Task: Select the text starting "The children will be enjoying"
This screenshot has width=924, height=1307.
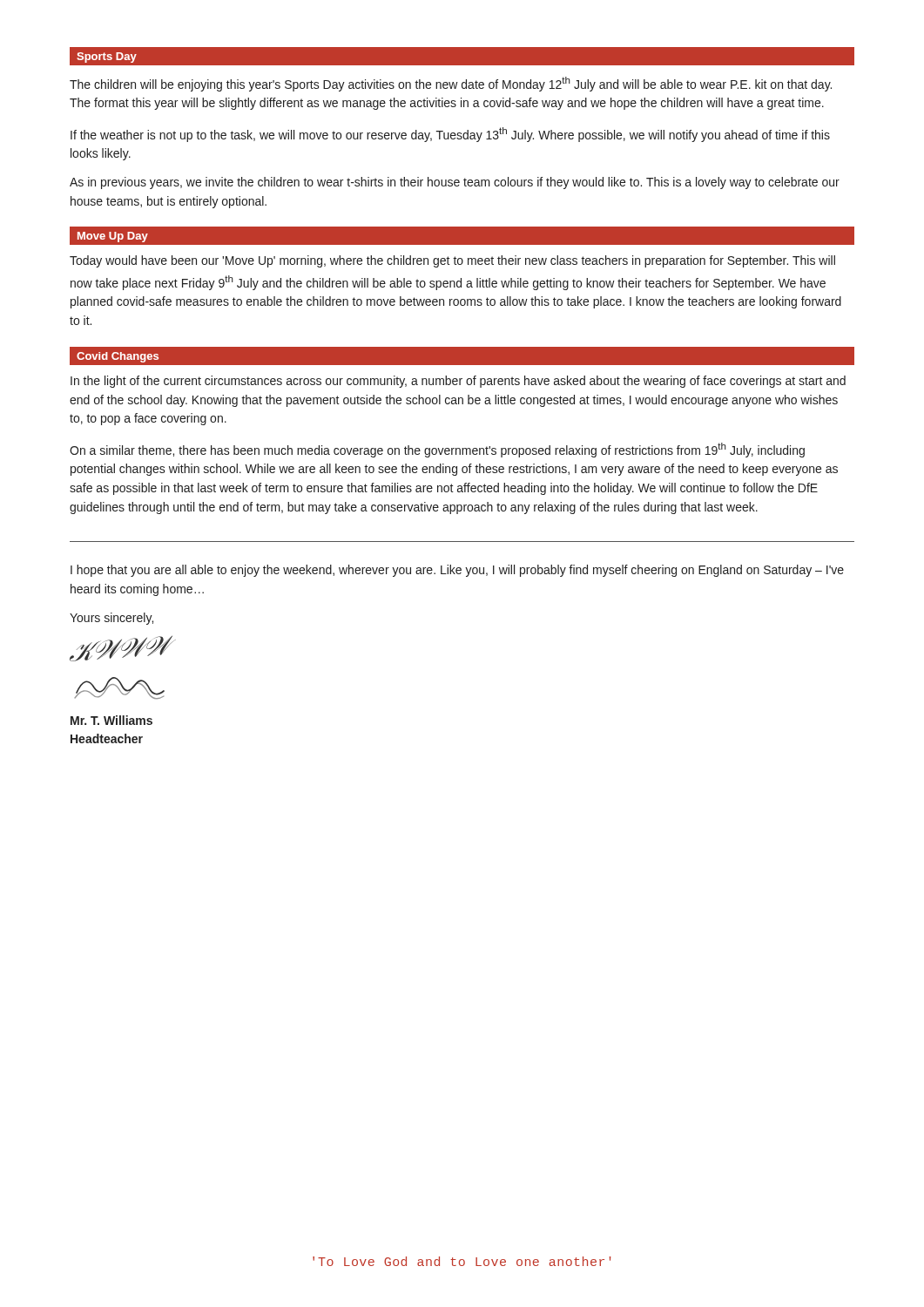Action: click(x=451, y=92)
